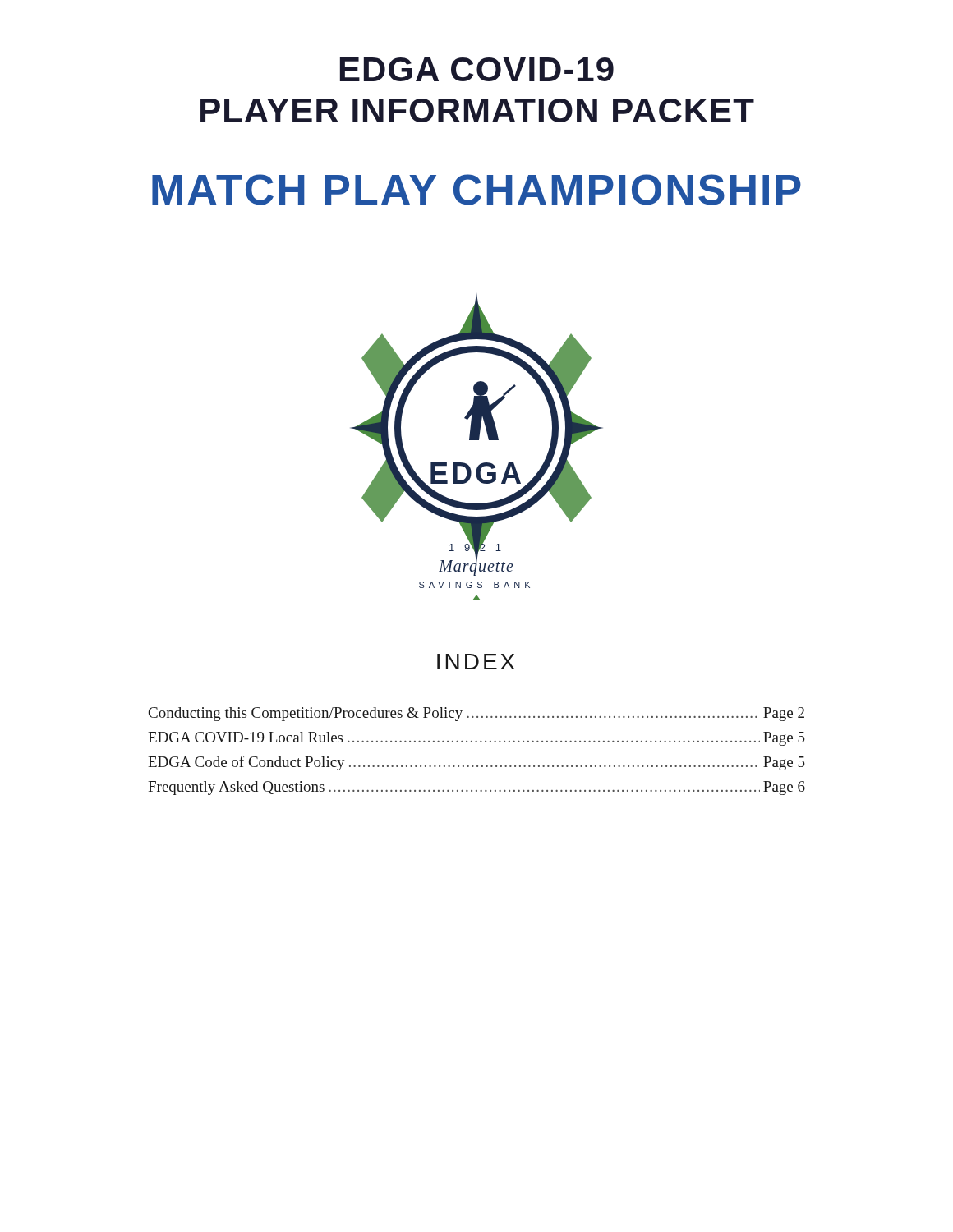The width and height of the screenshot is (953, 1232).
Task: Find the text starting "EDGA COVID-19 Local Rules ................................................................................................ Page 5"
Action: coord(476,737)
